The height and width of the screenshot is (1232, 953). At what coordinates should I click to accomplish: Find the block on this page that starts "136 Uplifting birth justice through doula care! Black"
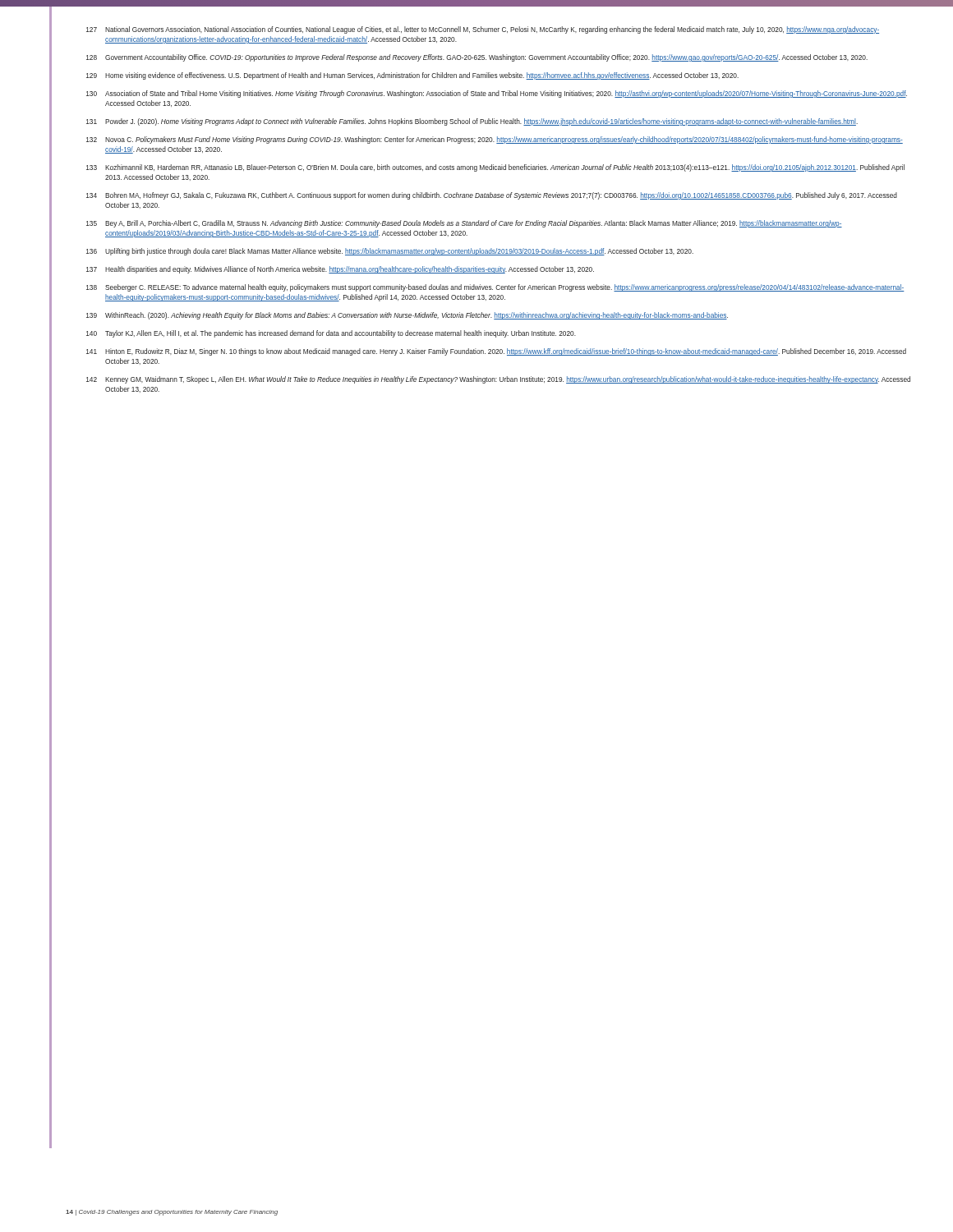[x=489, y=252]
